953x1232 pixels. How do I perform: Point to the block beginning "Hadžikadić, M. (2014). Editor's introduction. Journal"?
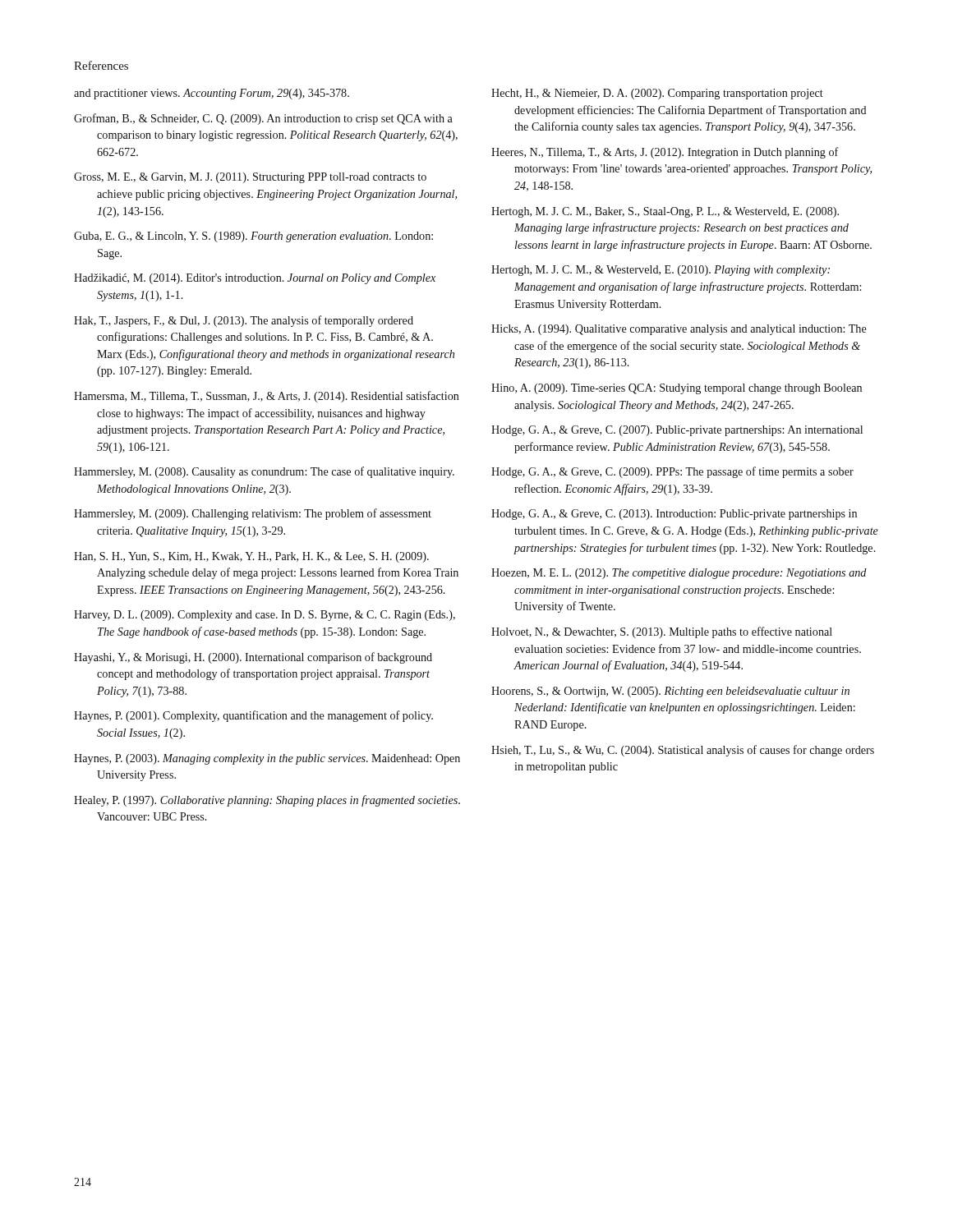(255, 286)
